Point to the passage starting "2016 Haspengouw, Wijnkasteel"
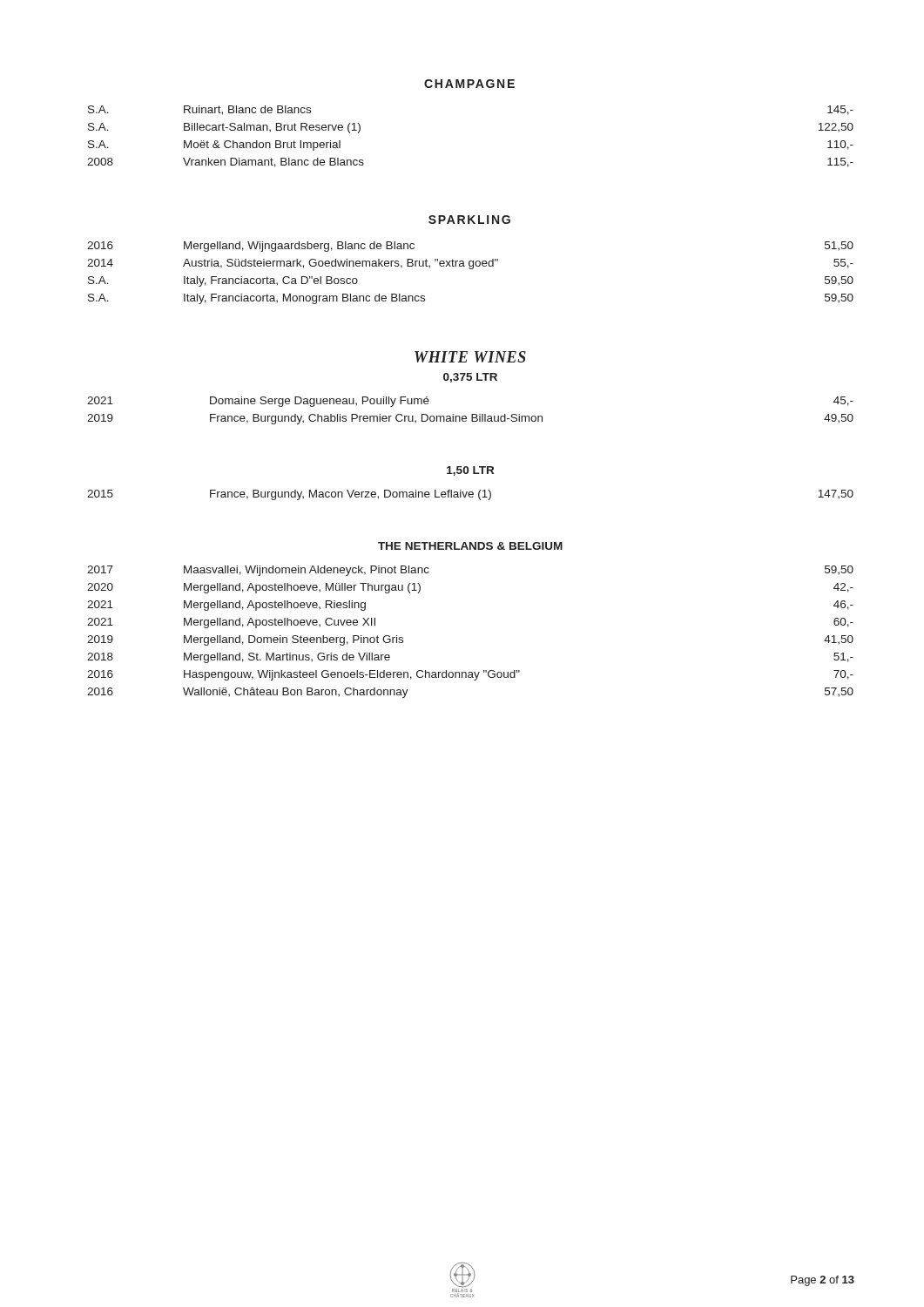 [x=470, y=674]
